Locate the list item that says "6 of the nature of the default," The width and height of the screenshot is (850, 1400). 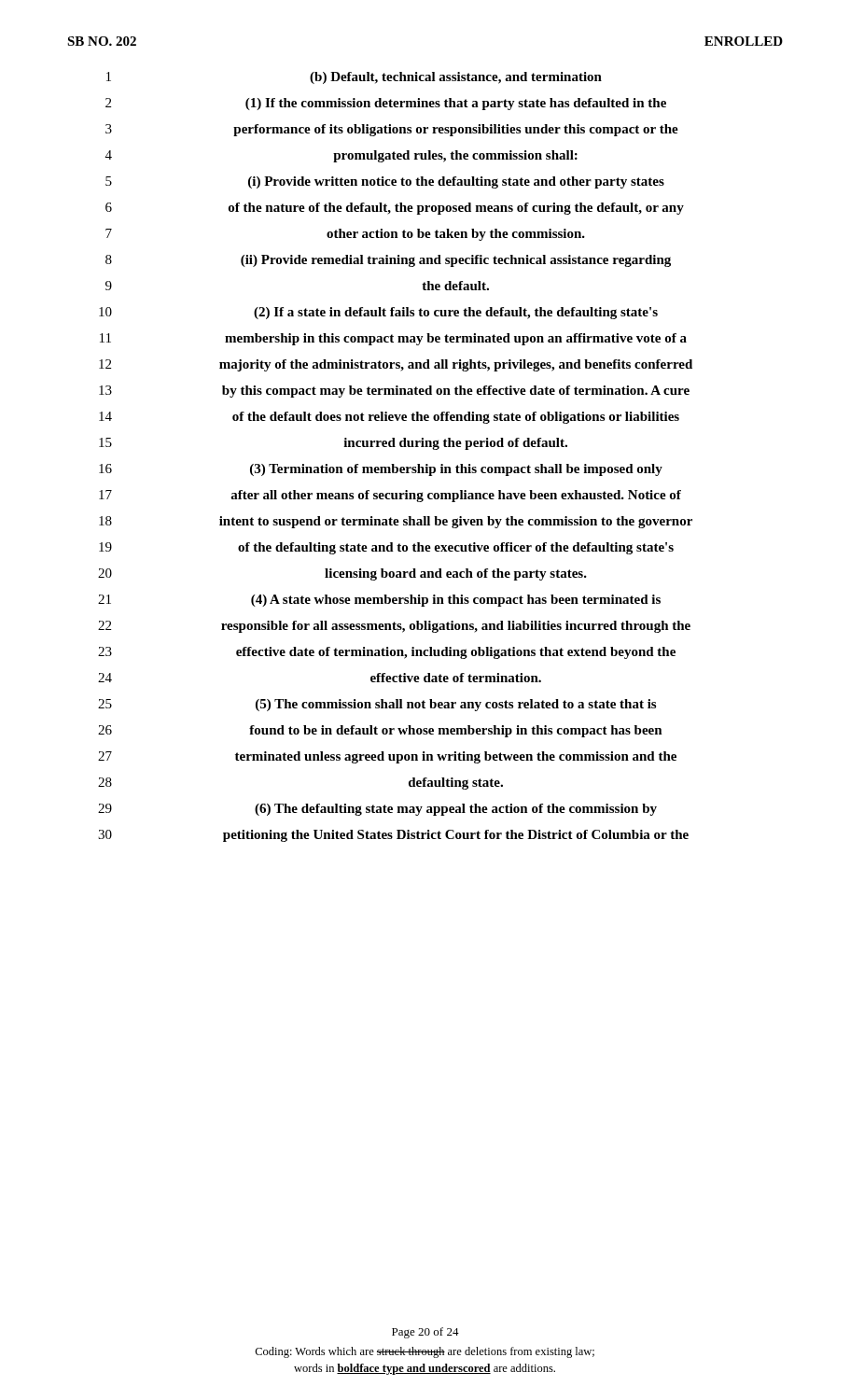click(x=425, y=208)
